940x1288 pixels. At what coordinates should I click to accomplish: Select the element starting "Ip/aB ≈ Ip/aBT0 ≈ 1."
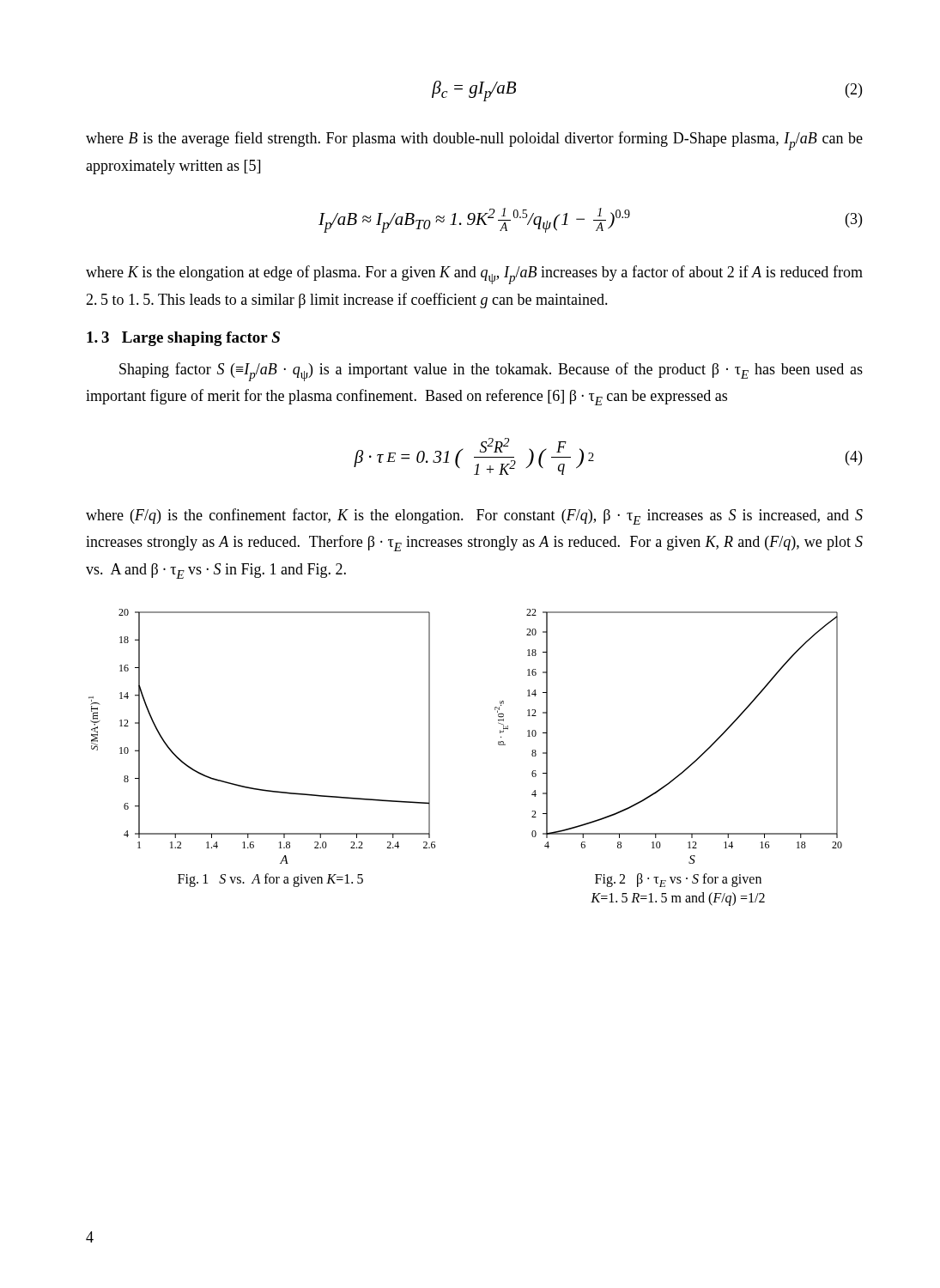click(591, 219)
